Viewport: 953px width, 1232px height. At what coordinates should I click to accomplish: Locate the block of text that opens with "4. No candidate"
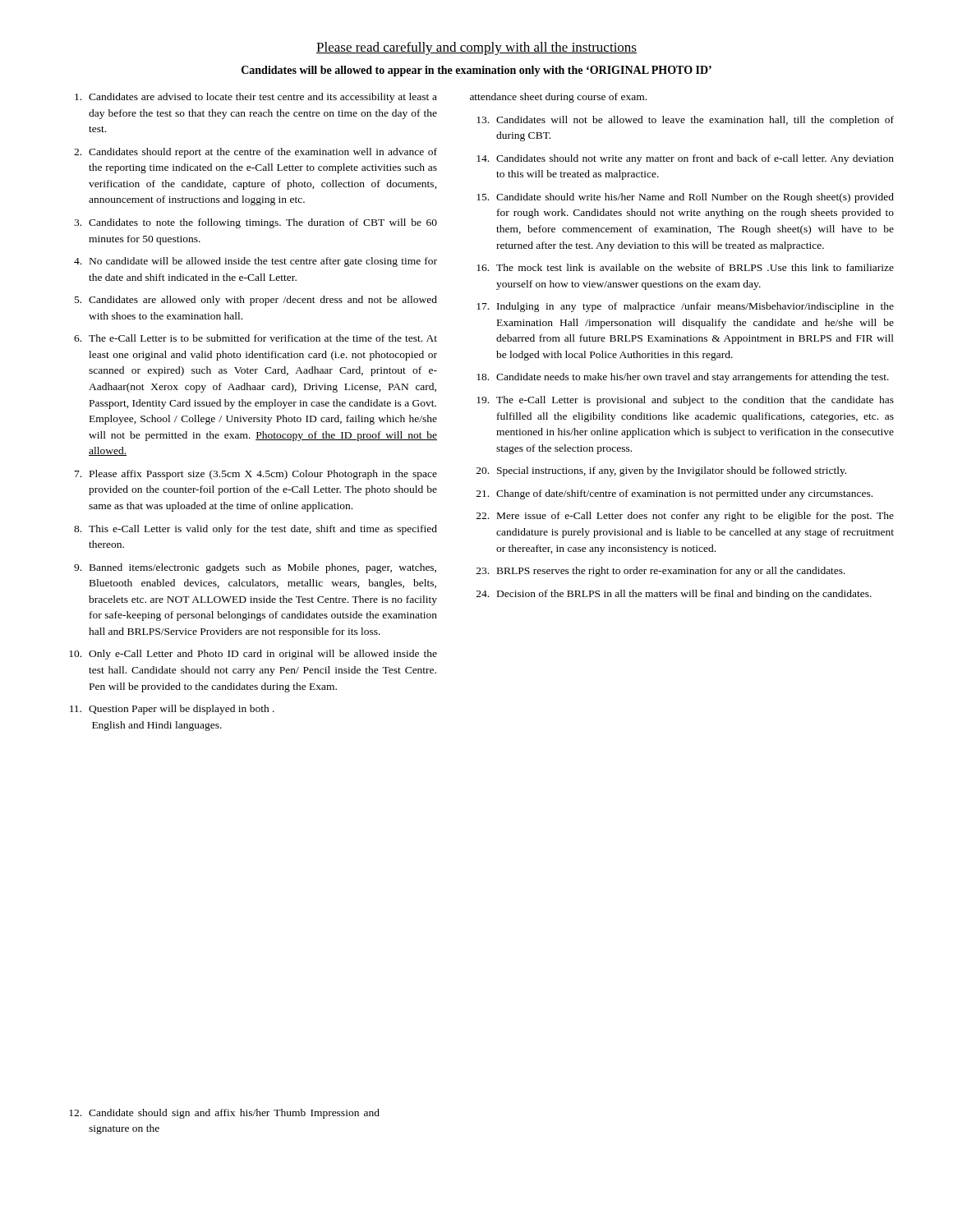[x=248, y=269]
